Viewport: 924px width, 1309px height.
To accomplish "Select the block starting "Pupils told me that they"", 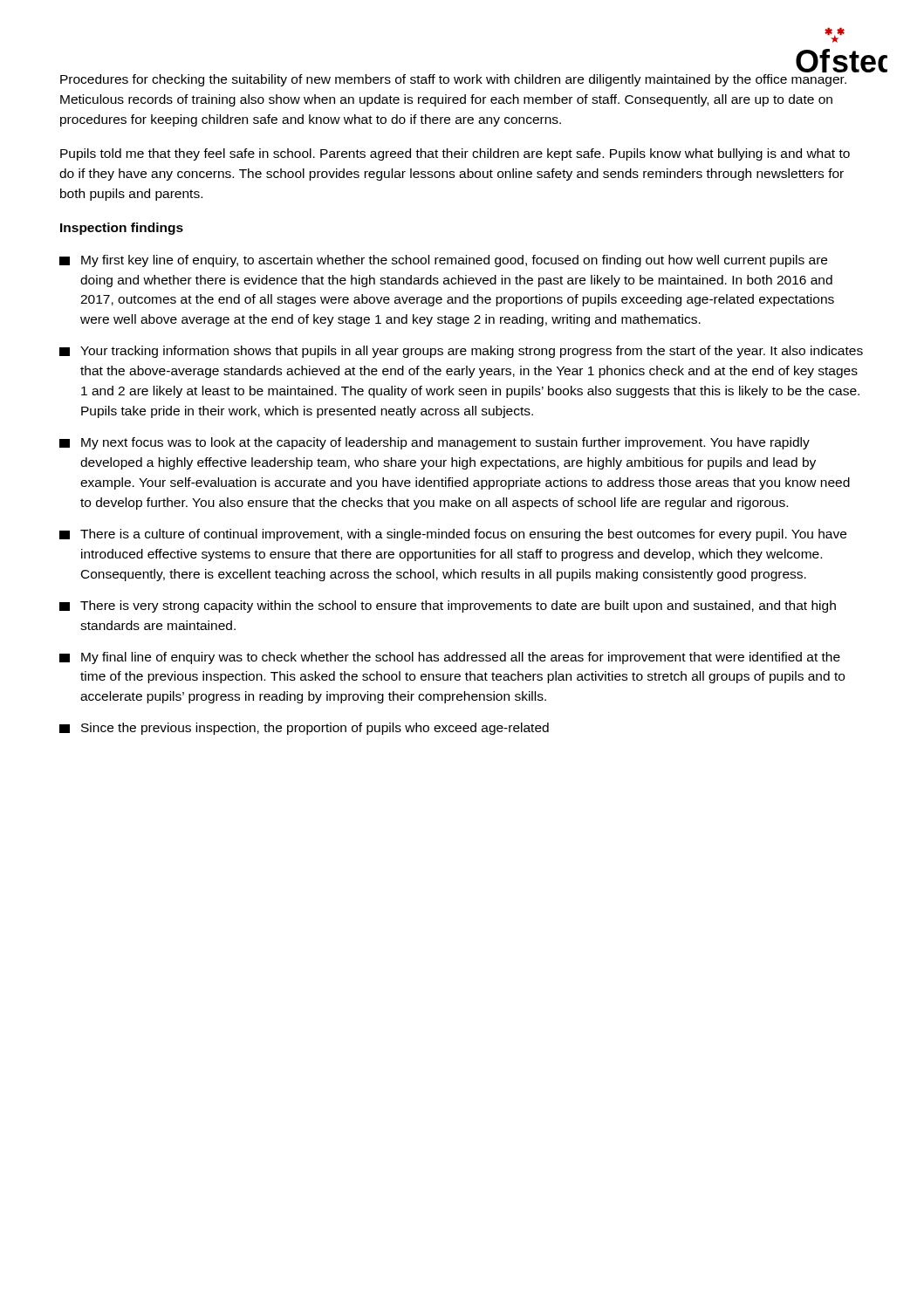I will pyautogui.click(x=462, y=174).
